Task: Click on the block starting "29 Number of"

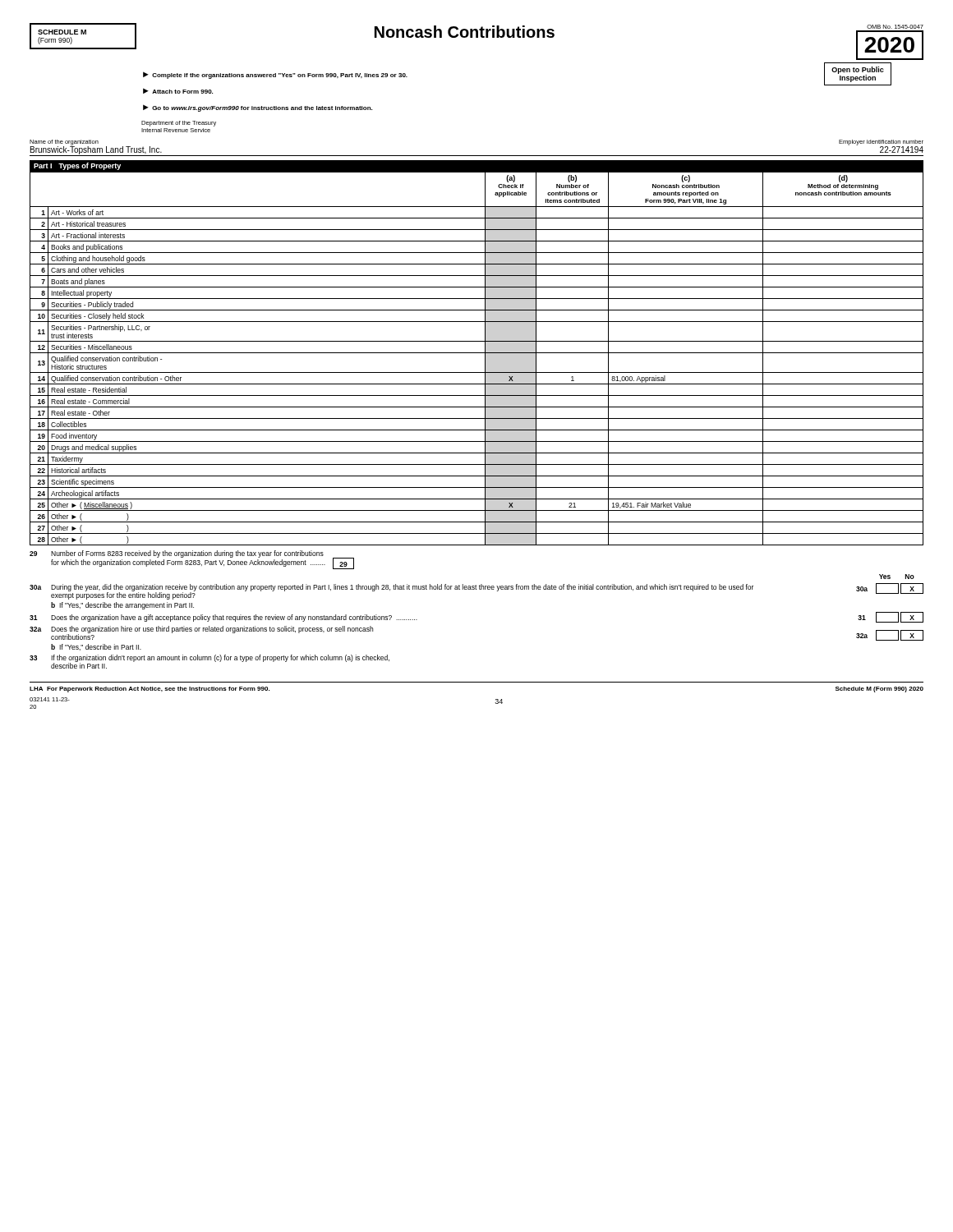Action: (x=192, y=560)
